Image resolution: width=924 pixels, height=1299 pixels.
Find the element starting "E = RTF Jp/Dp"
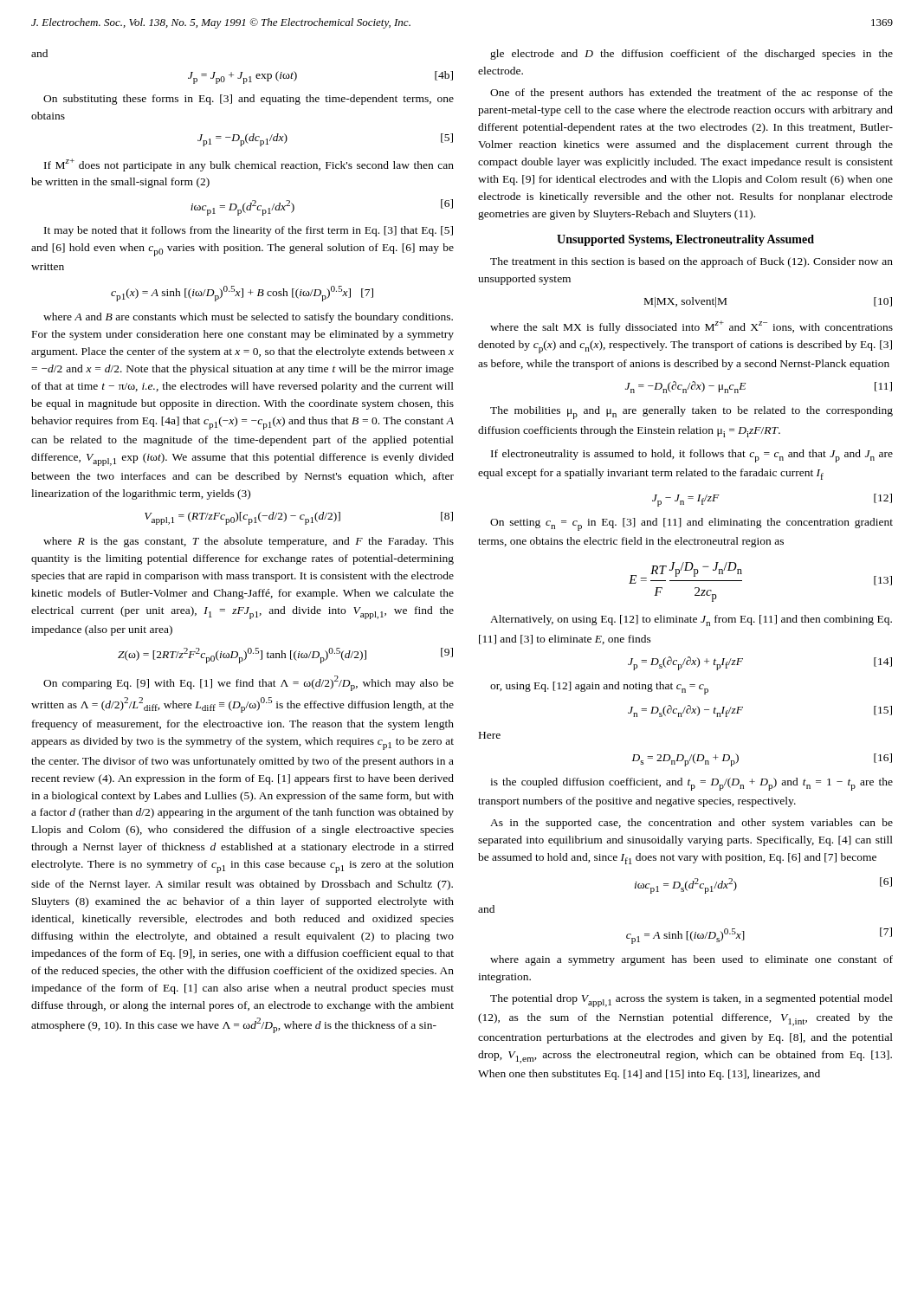pos(705,567)
